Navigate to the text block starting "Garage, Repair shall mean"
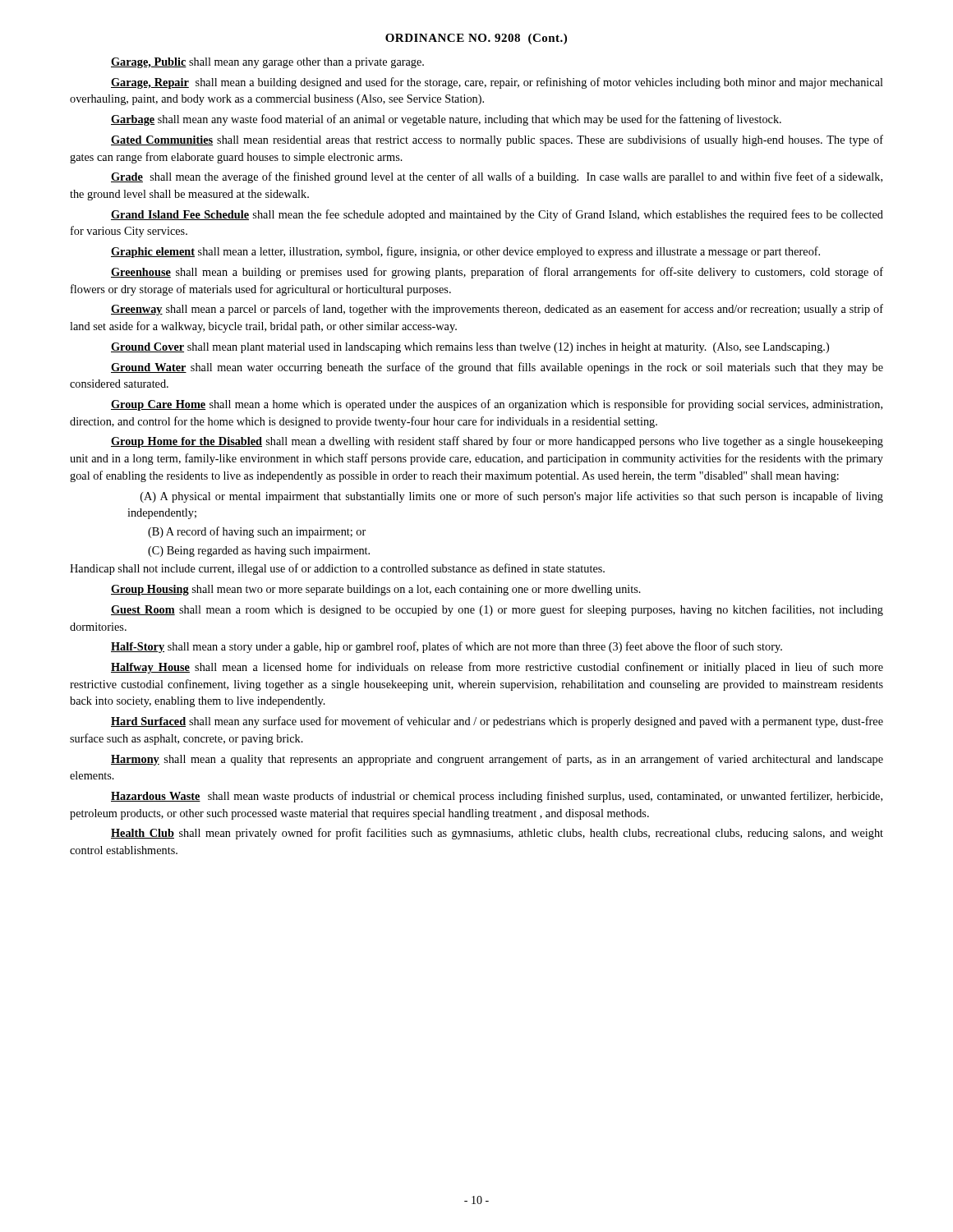Screen dimensions: 1232x953 (476, 90)
